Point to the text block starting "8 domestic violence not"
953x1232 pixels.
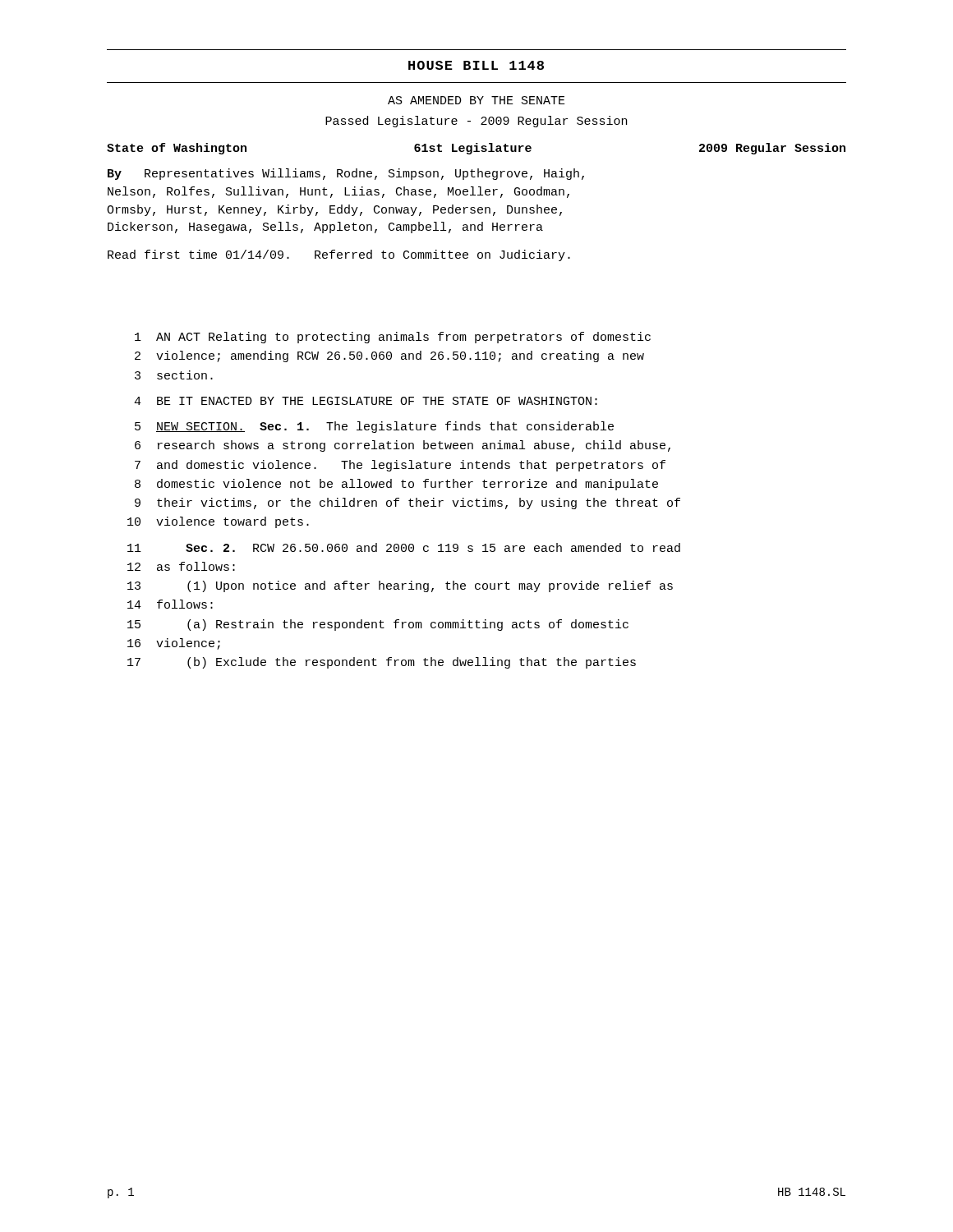[x=476, y=485]
